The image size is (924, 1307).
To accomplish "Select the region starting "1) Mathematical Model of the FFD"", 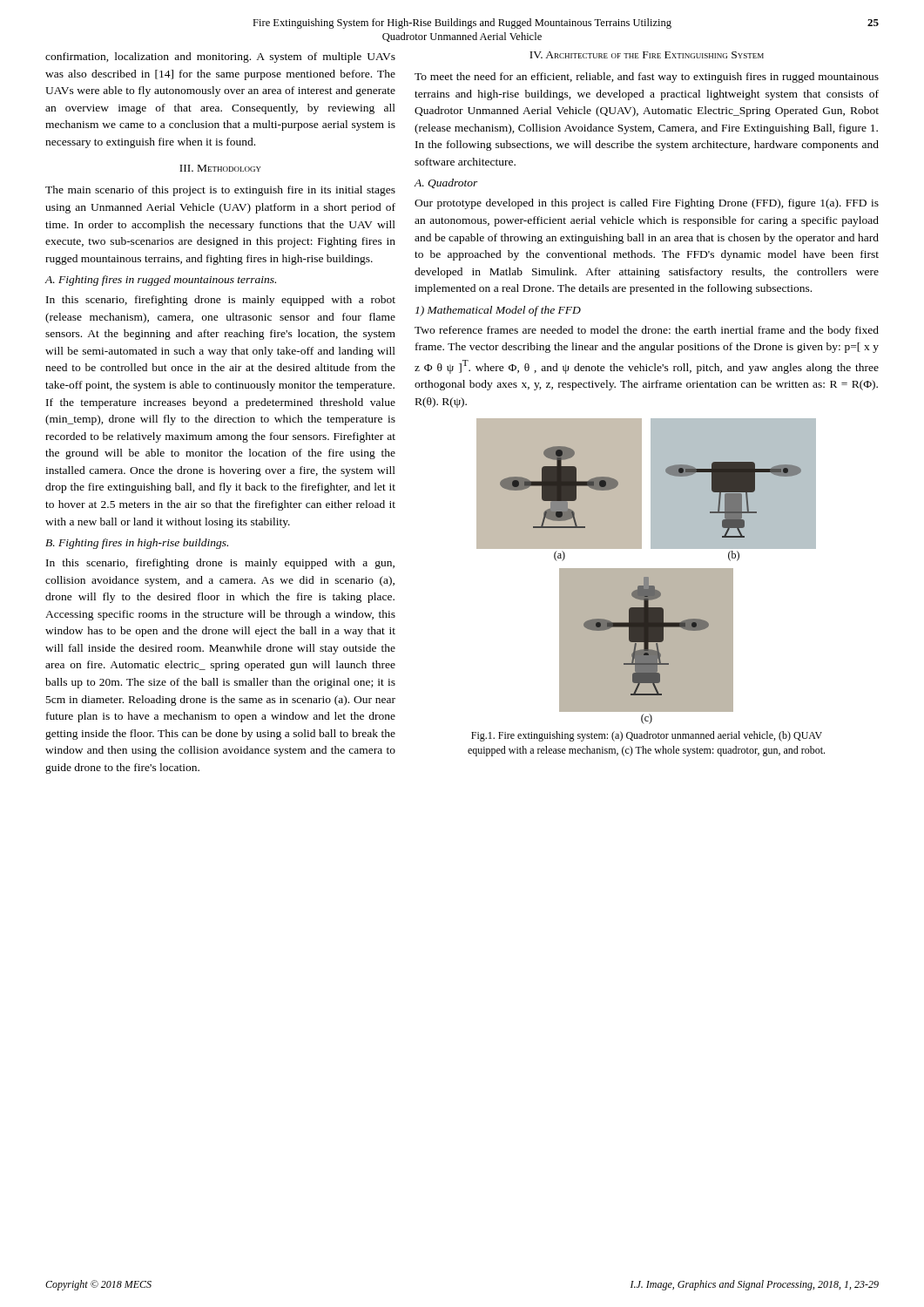I will (x=498, y=309).
